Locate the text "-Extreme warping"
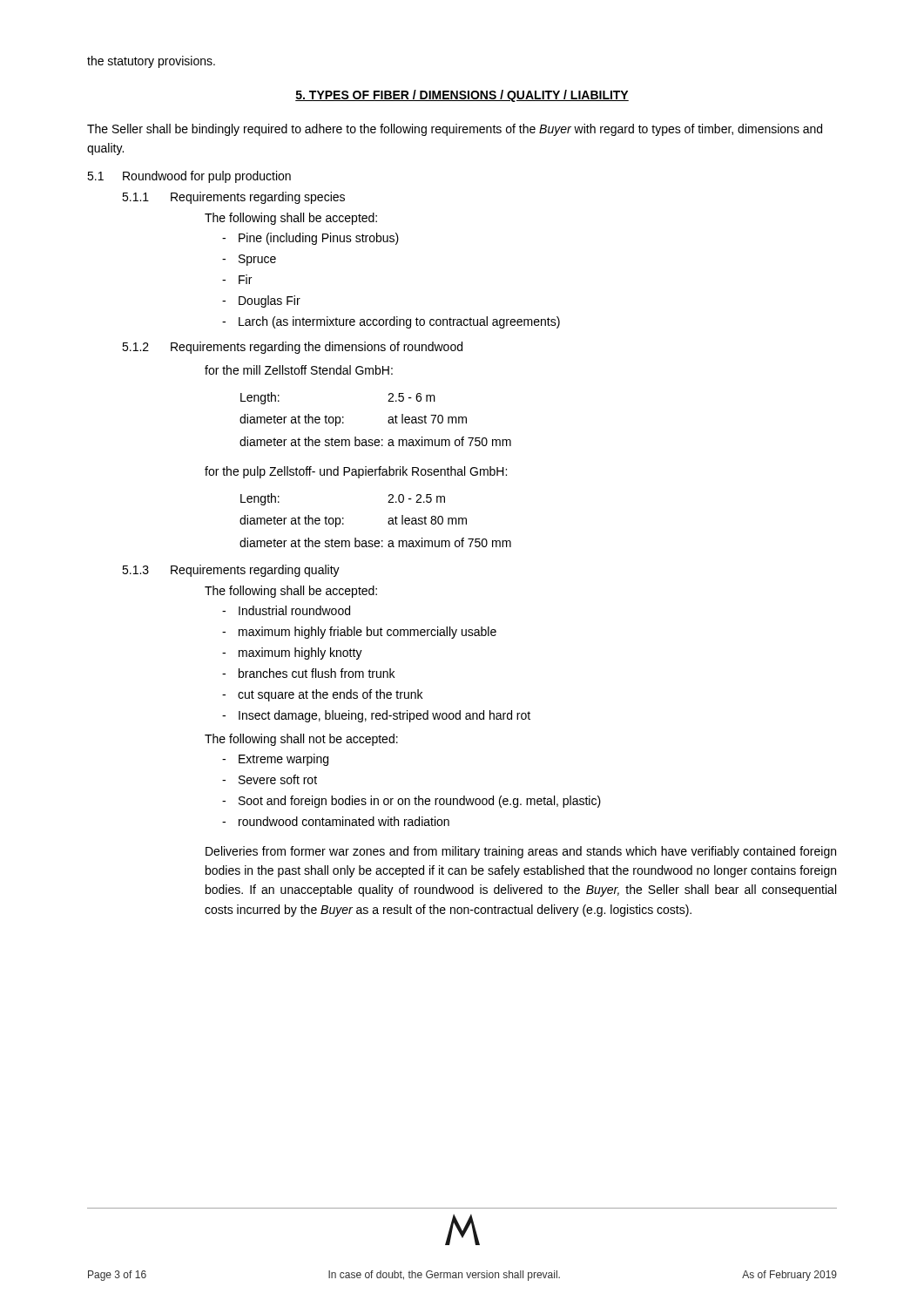The width and height of the screenshot is (924, 1307). pyautogui.click(x=276, y=759)
